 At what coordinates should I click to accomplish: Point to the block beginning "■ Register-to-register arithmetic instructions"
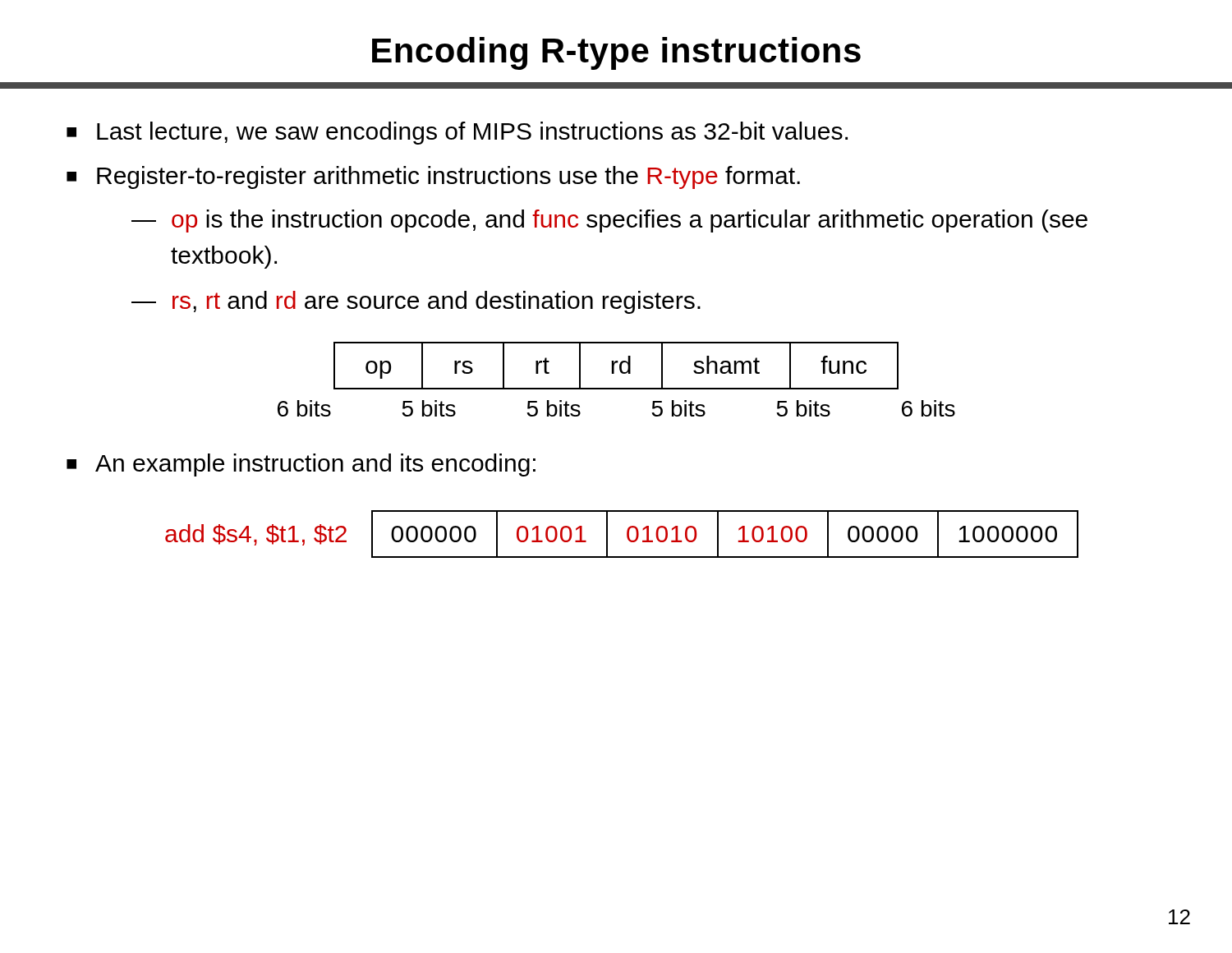[616, 175]
